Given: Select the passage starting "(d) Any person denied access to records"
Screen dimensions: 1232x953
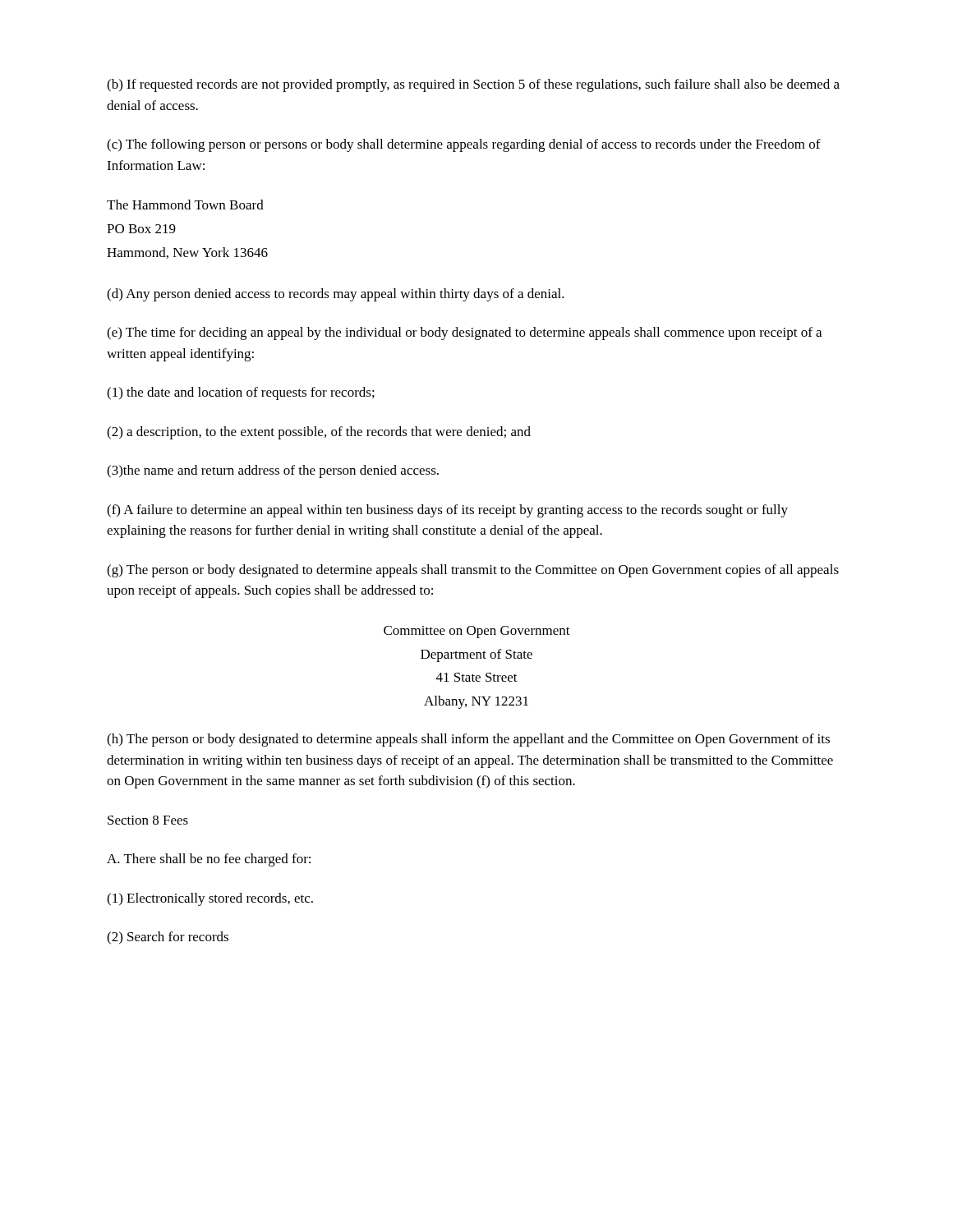Looking at the screenshot, I should click(336, 293).
